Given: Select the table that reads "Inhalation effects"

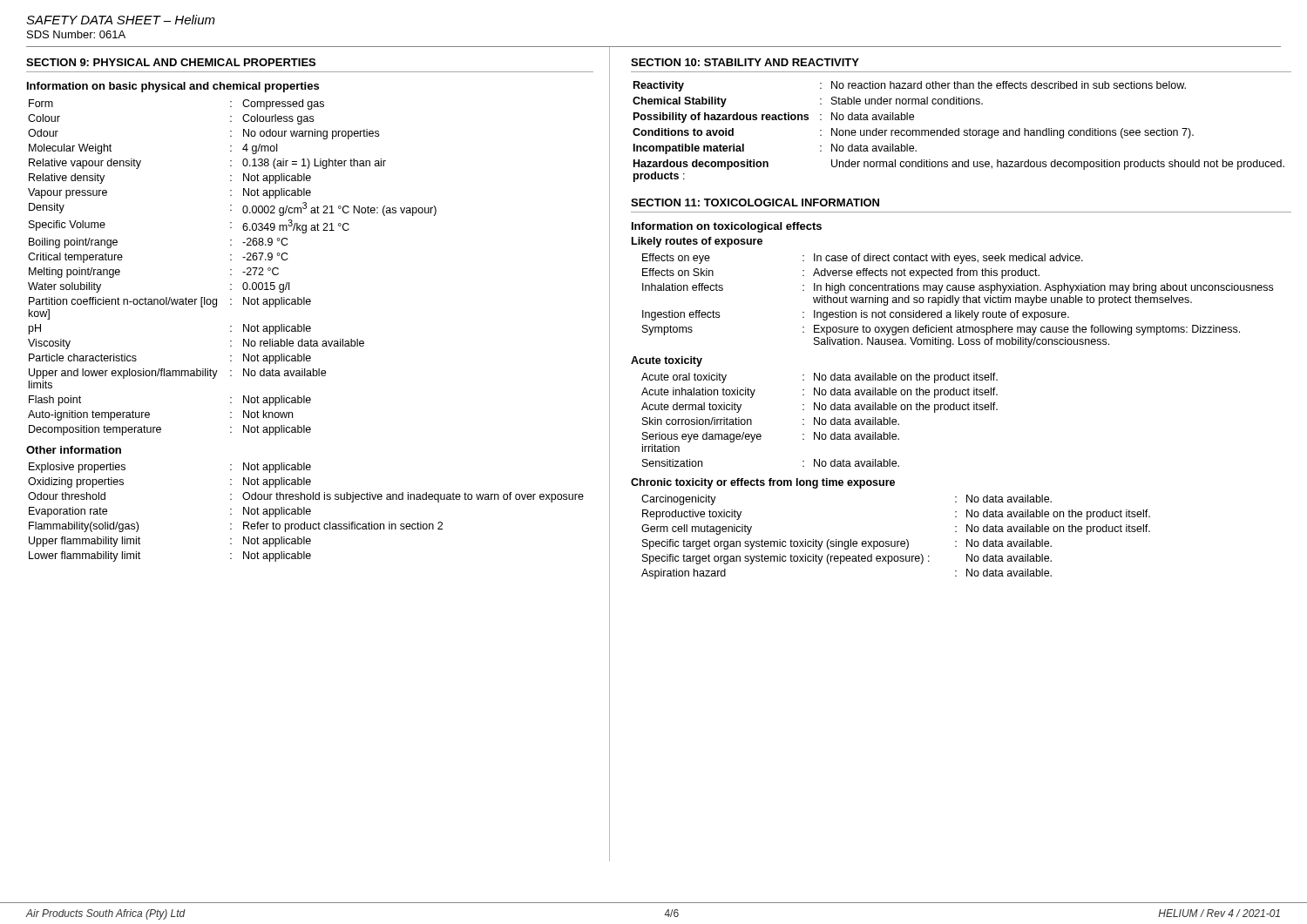Looking at the screenshot, I should 961,299.
